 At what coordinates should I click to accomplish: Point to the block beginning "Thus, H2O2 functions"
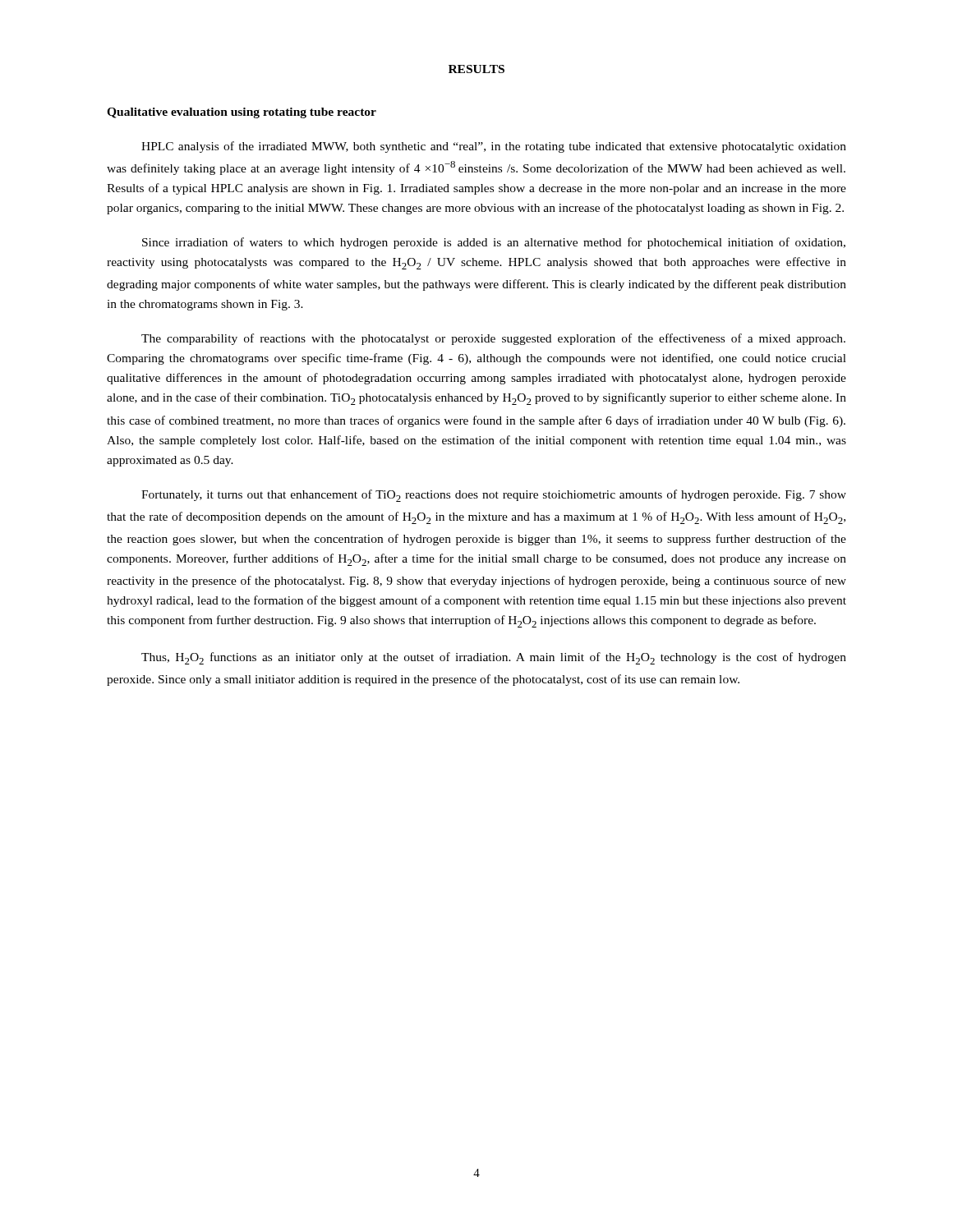(476, 668)
